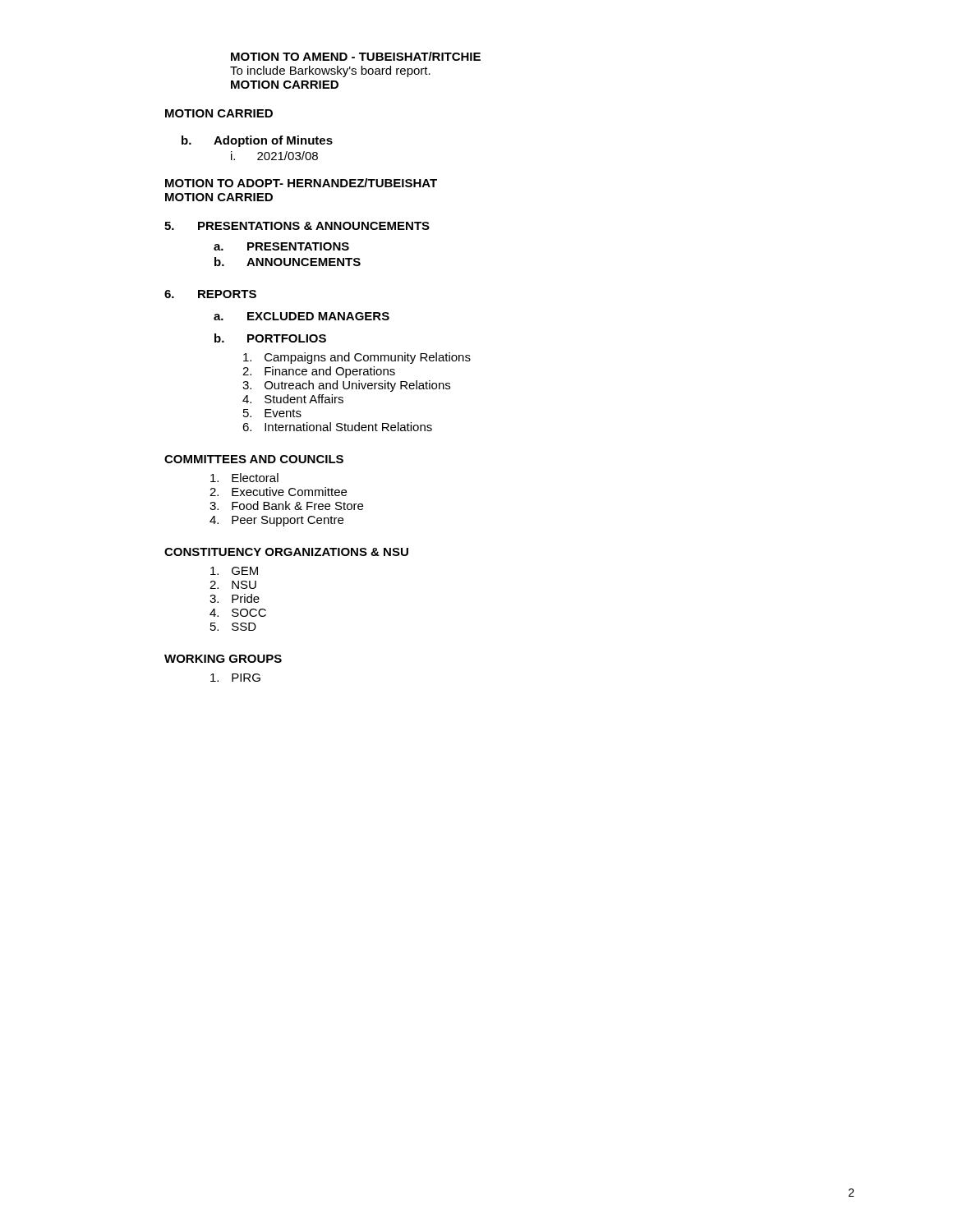This screenshot has width=953, height=1232.
Task: Where does it say "CONSTITUENCY ORGANIZATIONS & NSU"?
Action: tap(287, 552)
